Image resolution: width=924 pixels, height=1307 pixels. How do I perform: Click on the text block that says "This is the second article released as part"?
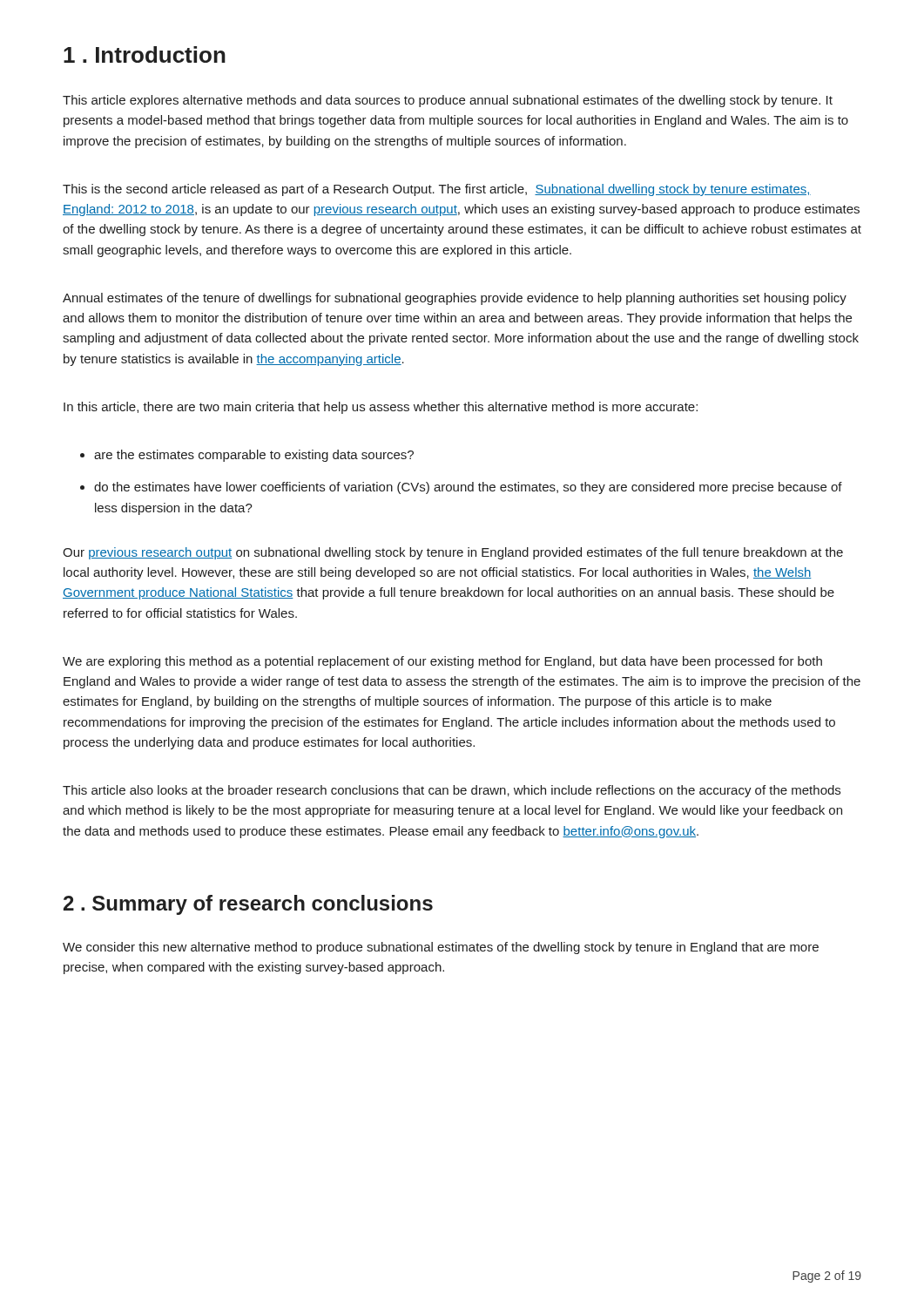coord(462,219)
